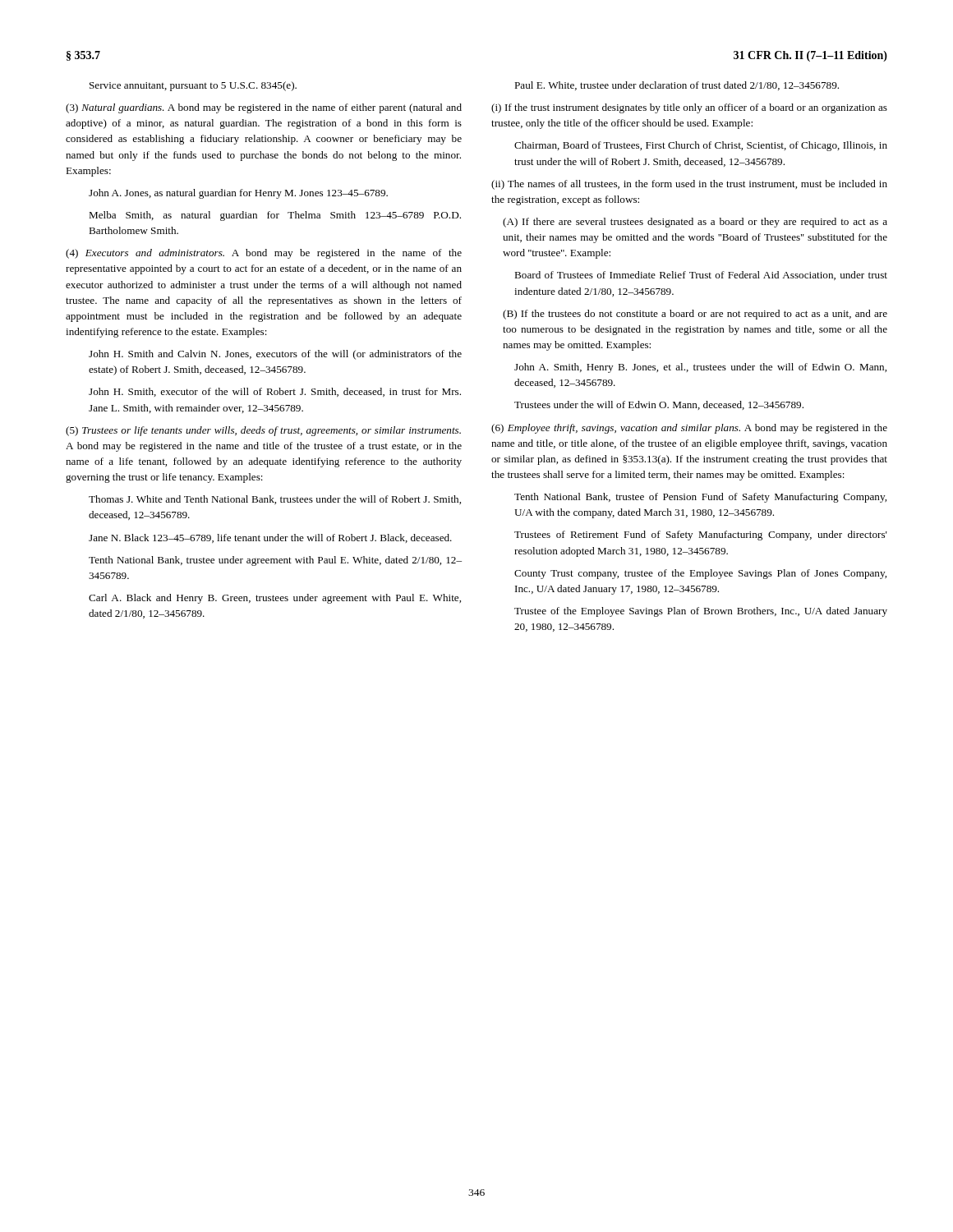
Task: Point to the text block starting "John A. Jones, as"
Action: [264, 193]
